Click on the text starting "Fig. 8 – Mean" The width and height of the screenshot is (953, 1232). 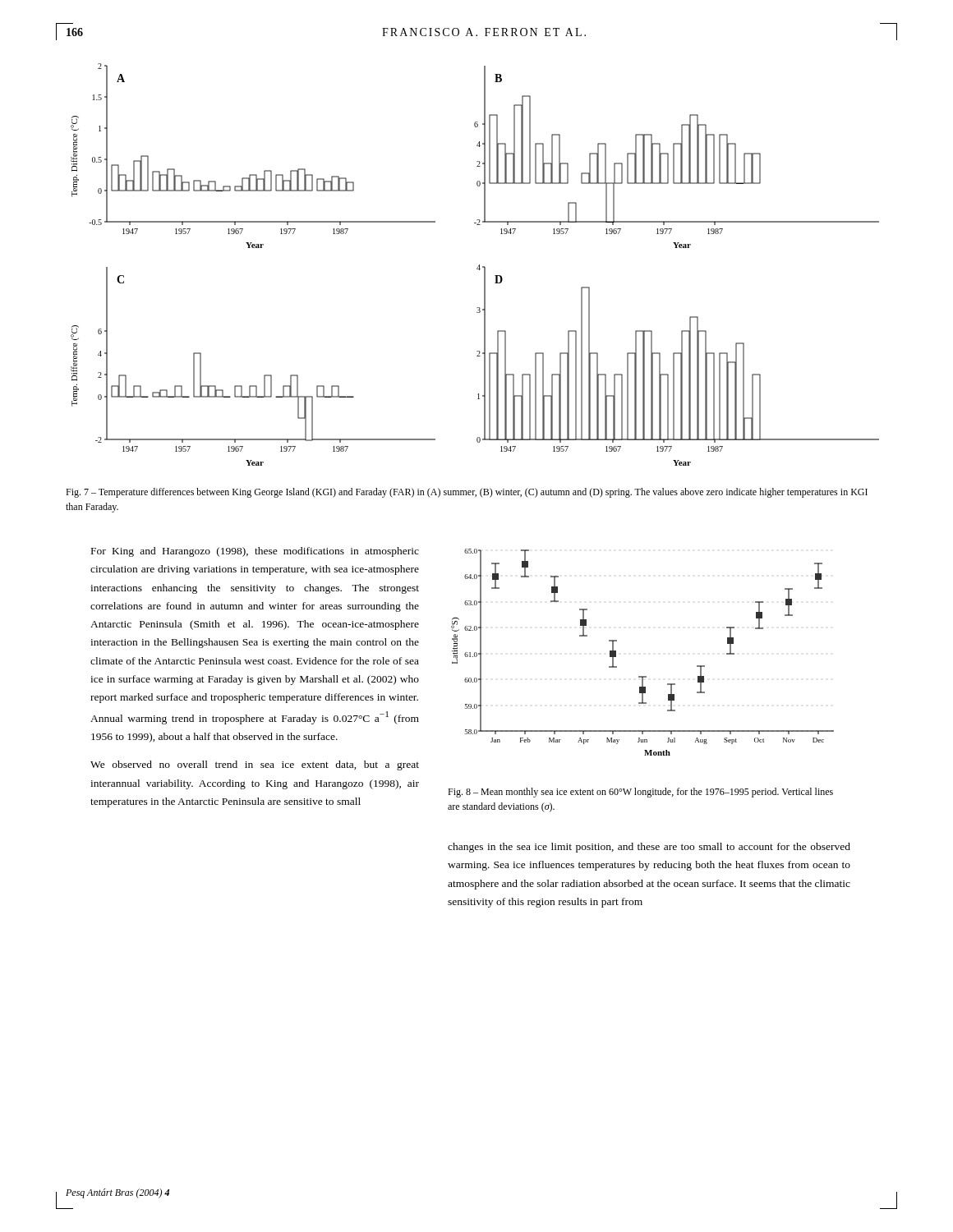point(641,799)
